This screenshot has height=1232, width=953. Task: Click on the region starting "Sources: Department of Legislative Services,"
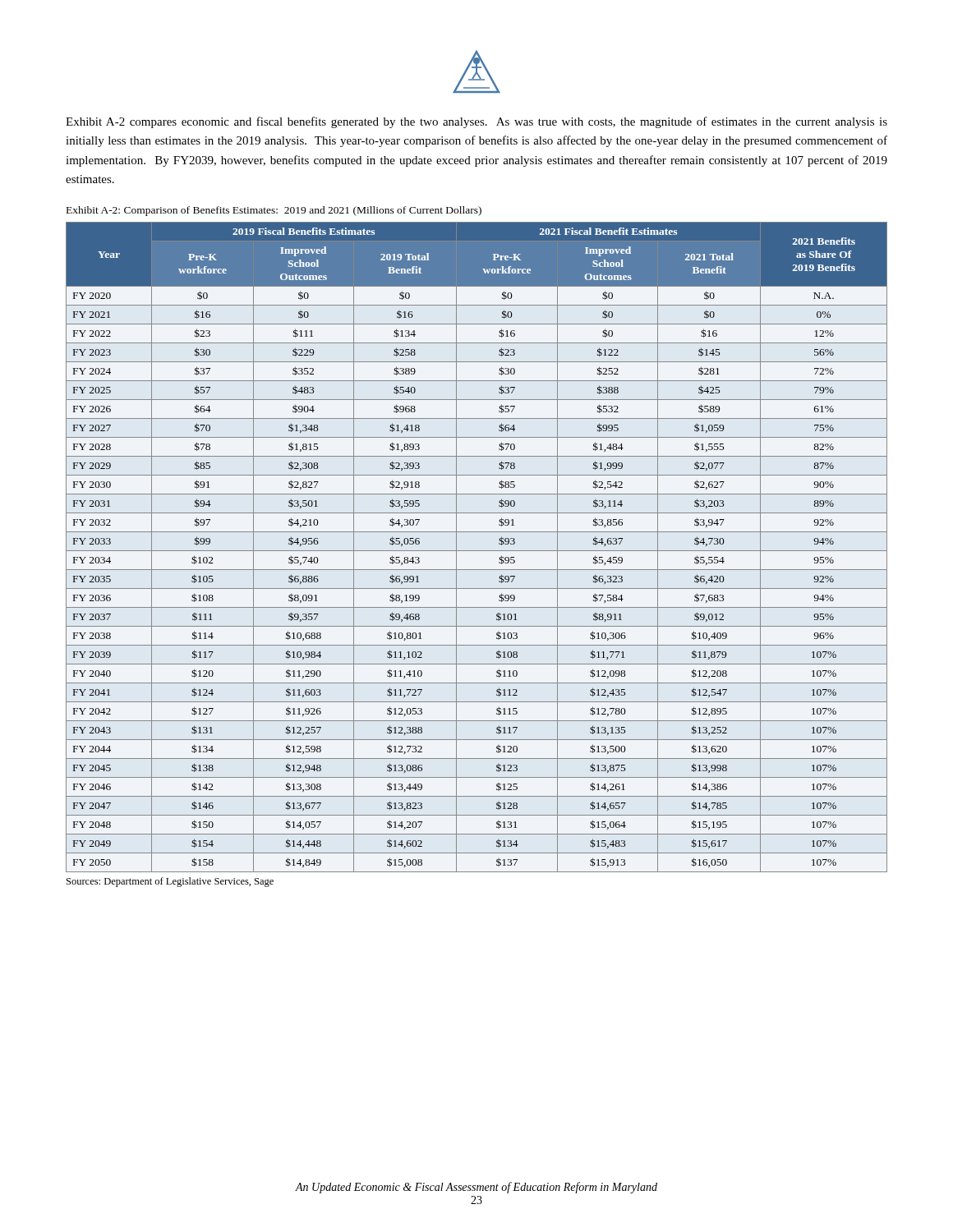[170, 881]
